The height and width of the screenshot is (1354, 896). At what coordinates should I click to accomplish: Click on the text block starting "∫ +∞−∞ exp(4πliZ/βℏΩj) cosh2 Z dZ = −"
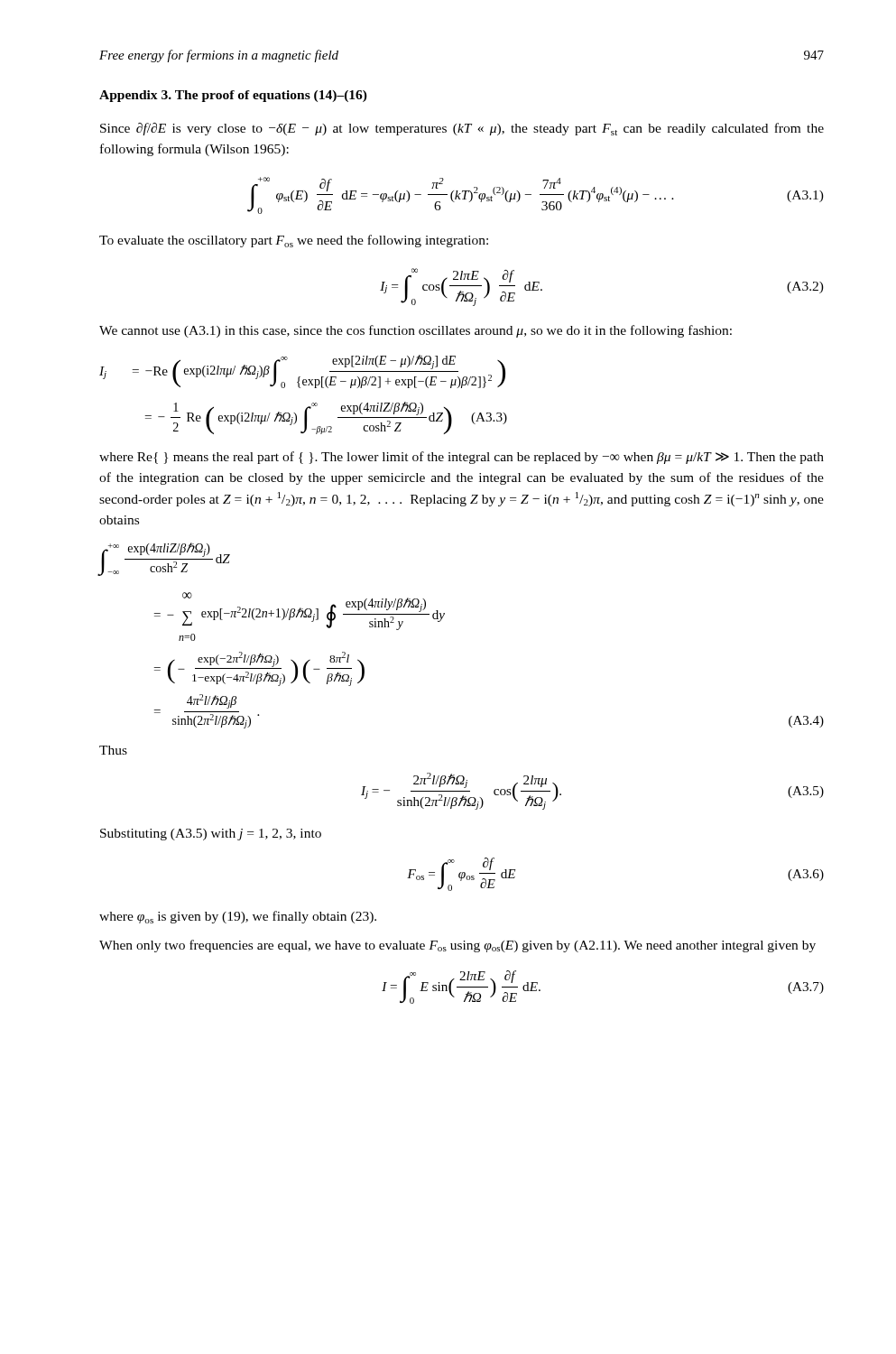point(165,559)
